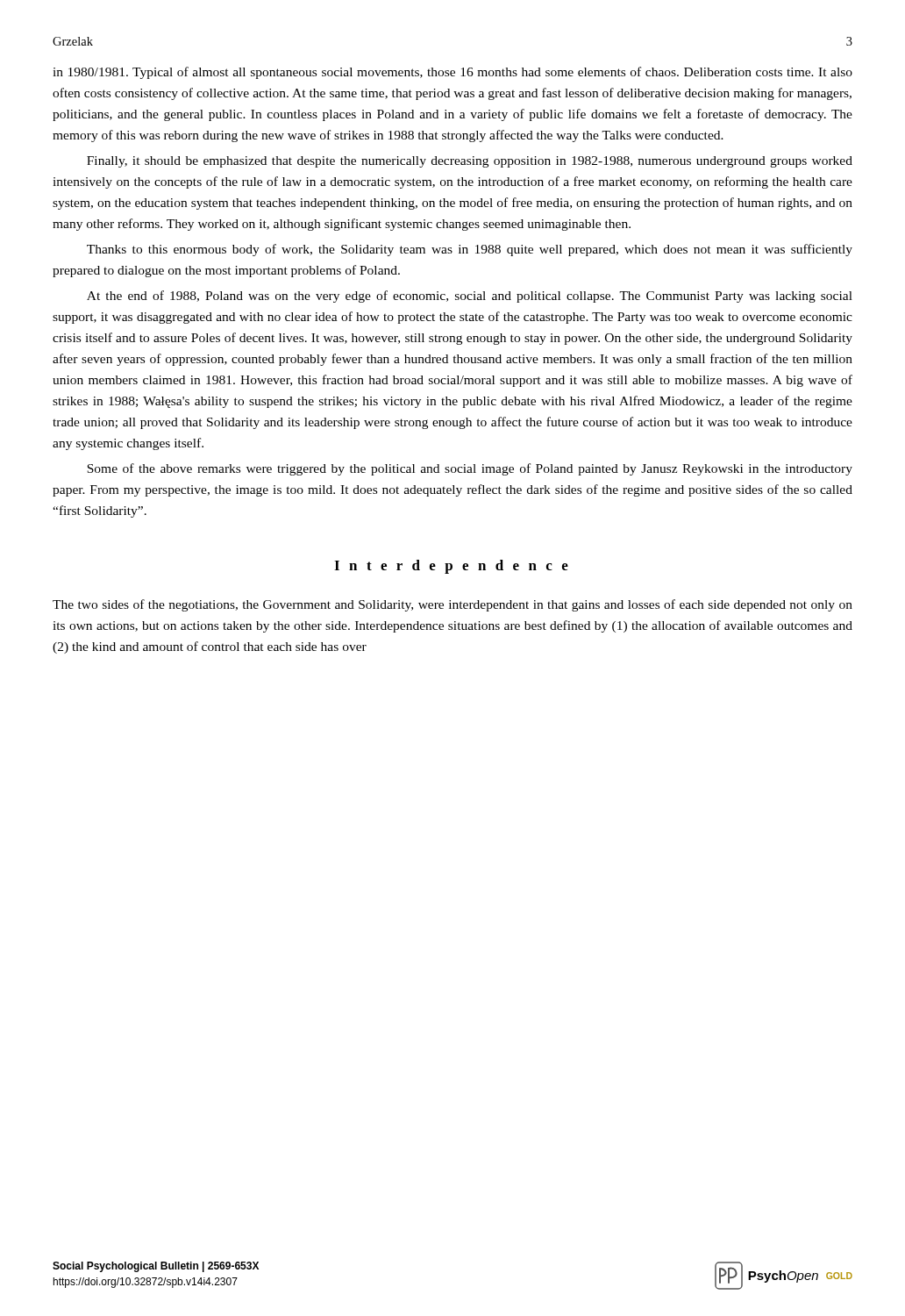The width and height of the screenshot is (905, 1316).
Task: Select the text block with the text "At the end of 1988,"
Action: point(452,370)
